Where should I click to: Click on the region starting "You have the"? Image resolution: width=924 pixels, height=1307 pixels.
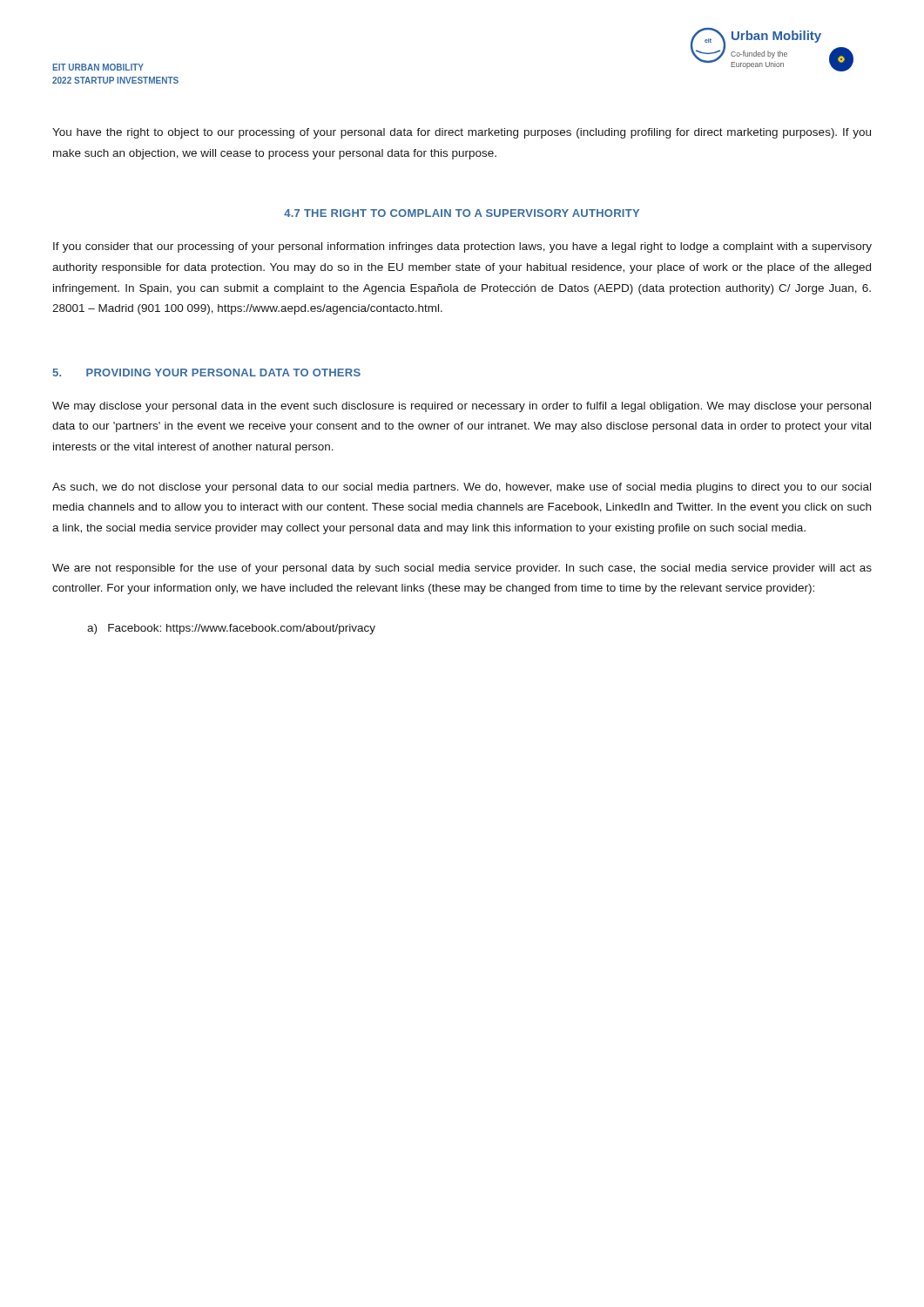(x=462, y=142)
